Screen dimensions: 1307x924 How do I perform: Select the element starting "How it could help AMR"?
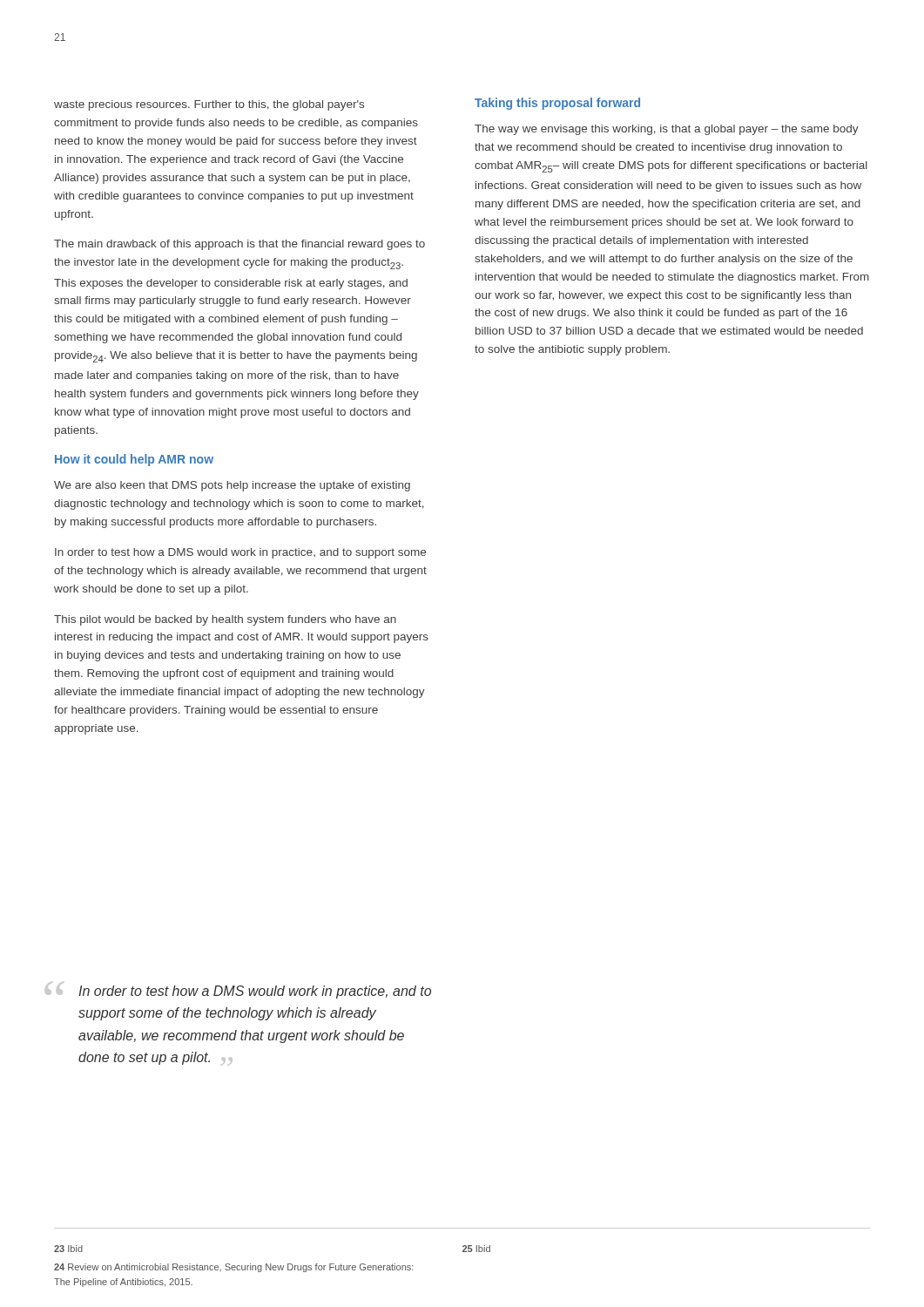point(134,459)
